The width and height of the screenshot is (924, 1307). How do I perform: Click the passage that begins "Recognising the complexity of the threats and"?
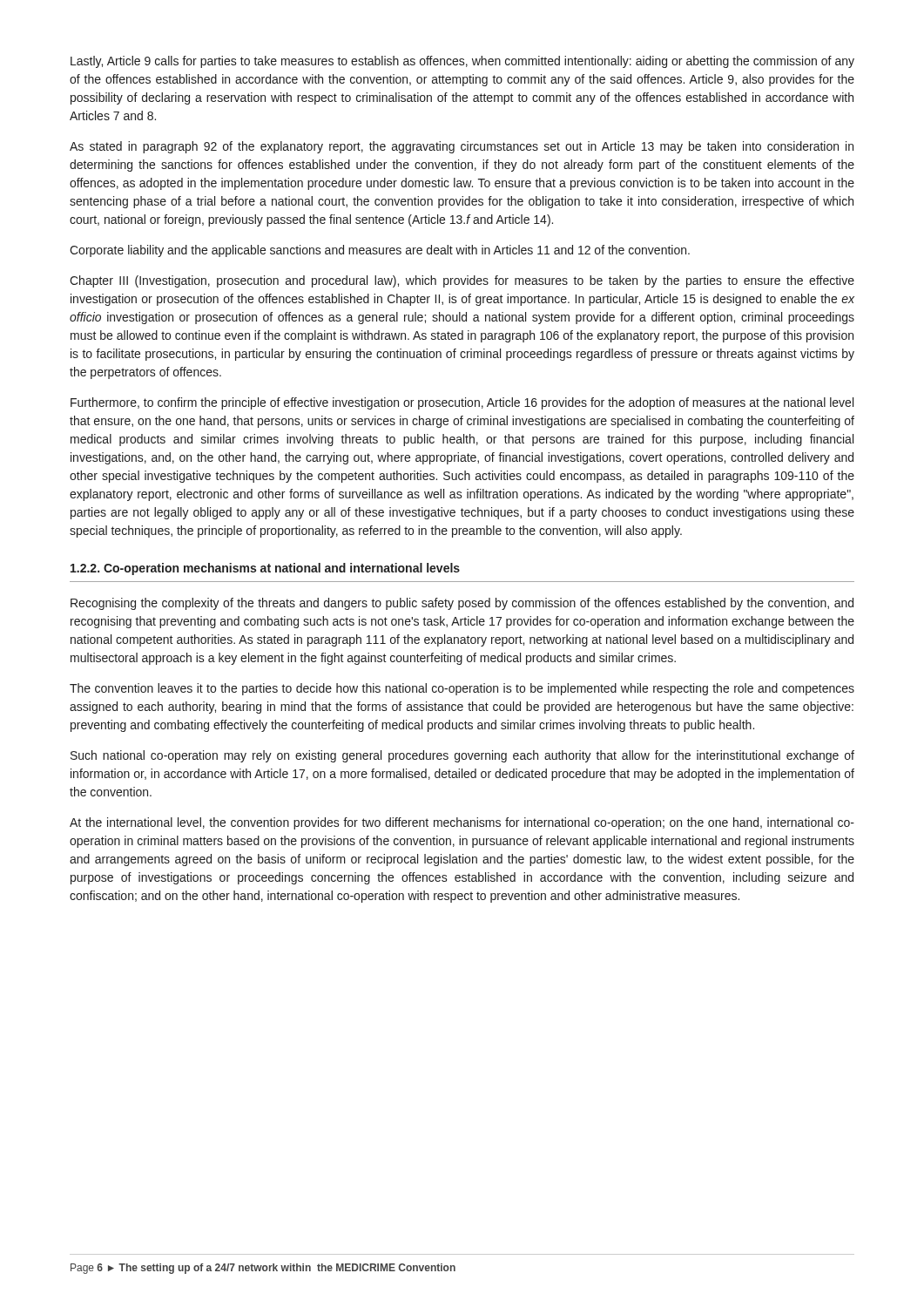(462, 630)
